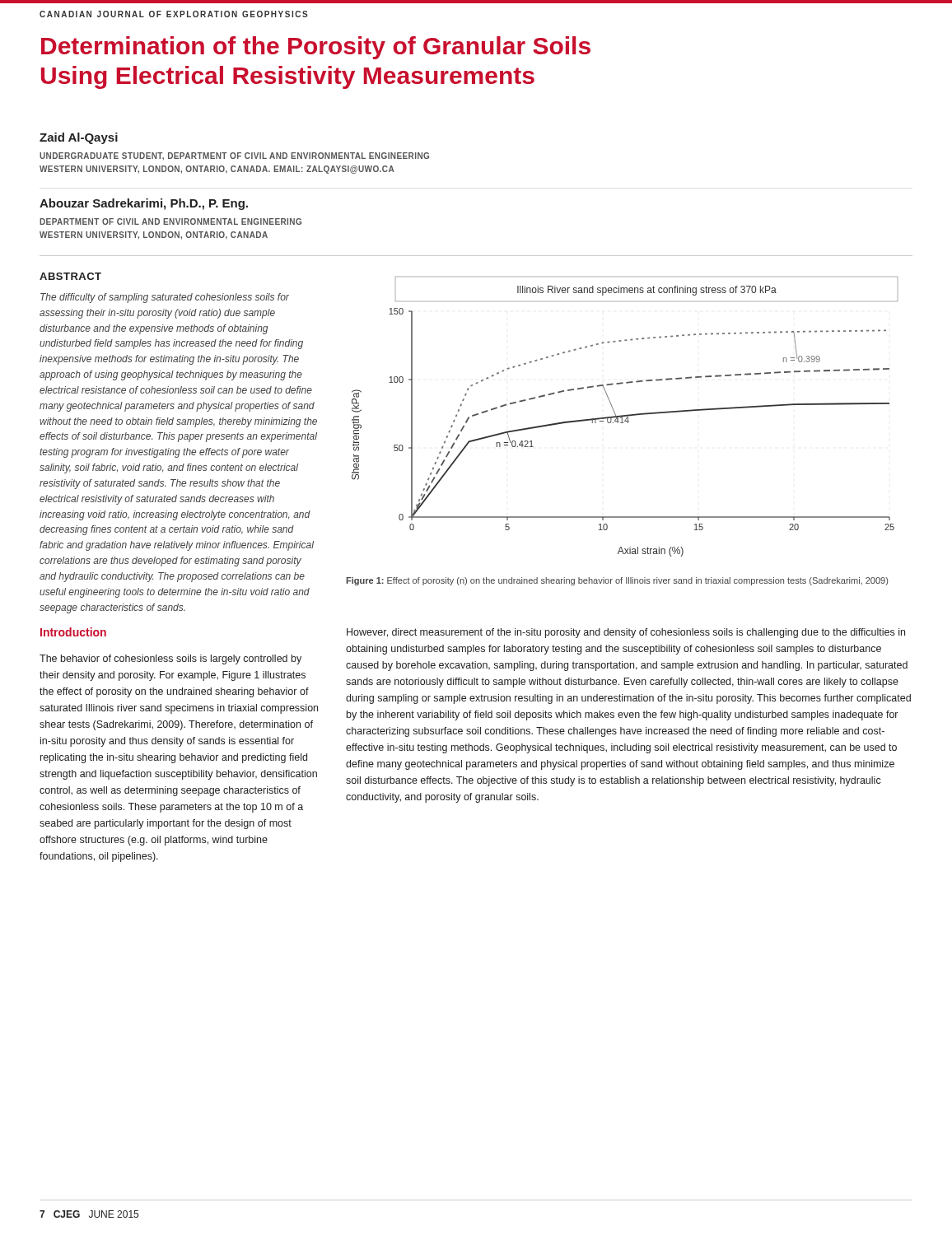
Task: Locate the text block starting "DEPARTMENT OF CIVIL AND ENVIRONMENTAL ENGINEERING WESTERN UNIVERSITY,"
Action: tap(171, 228)
